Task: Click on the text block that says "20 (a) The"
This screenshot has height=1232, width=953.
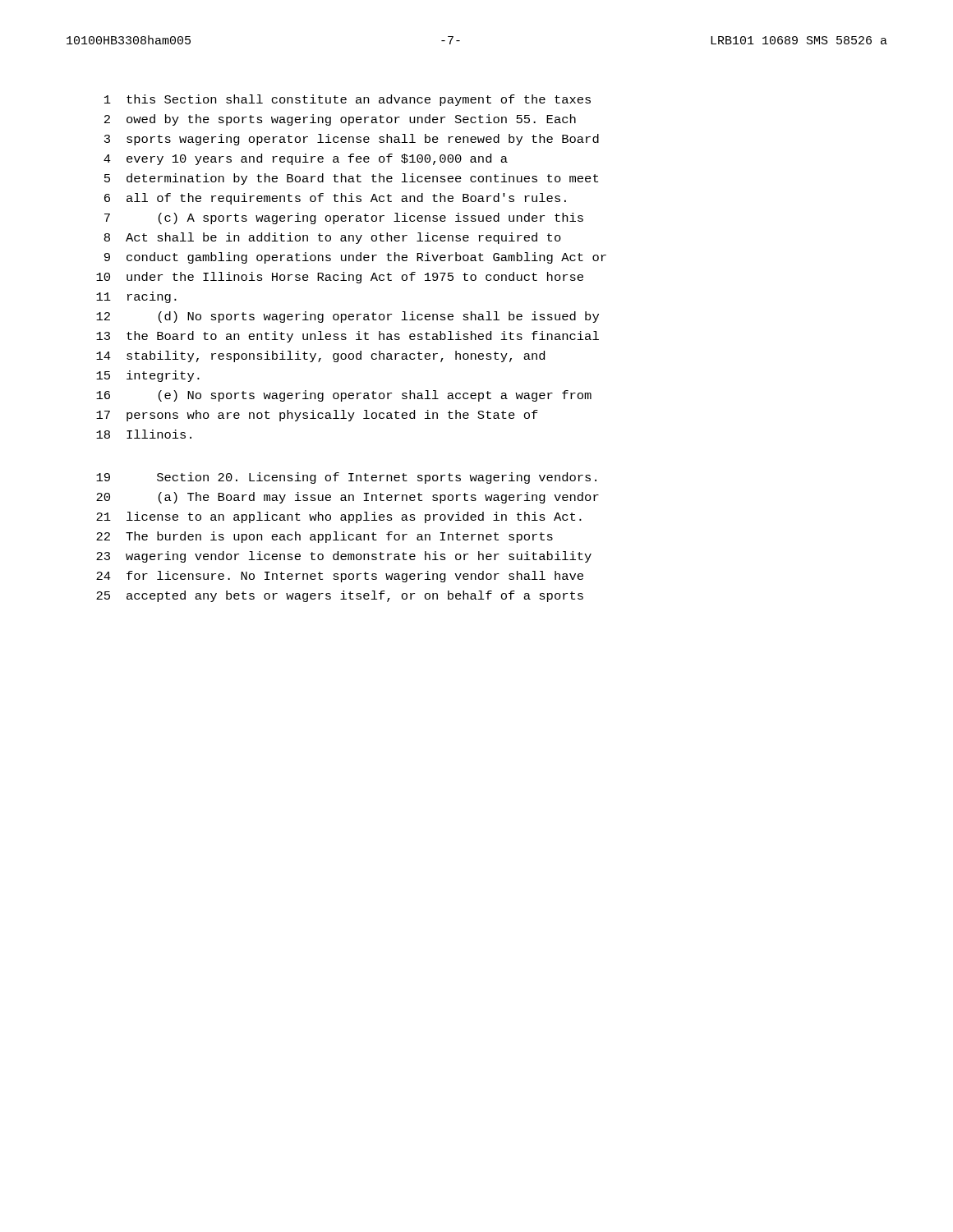Action: point(476,547)
